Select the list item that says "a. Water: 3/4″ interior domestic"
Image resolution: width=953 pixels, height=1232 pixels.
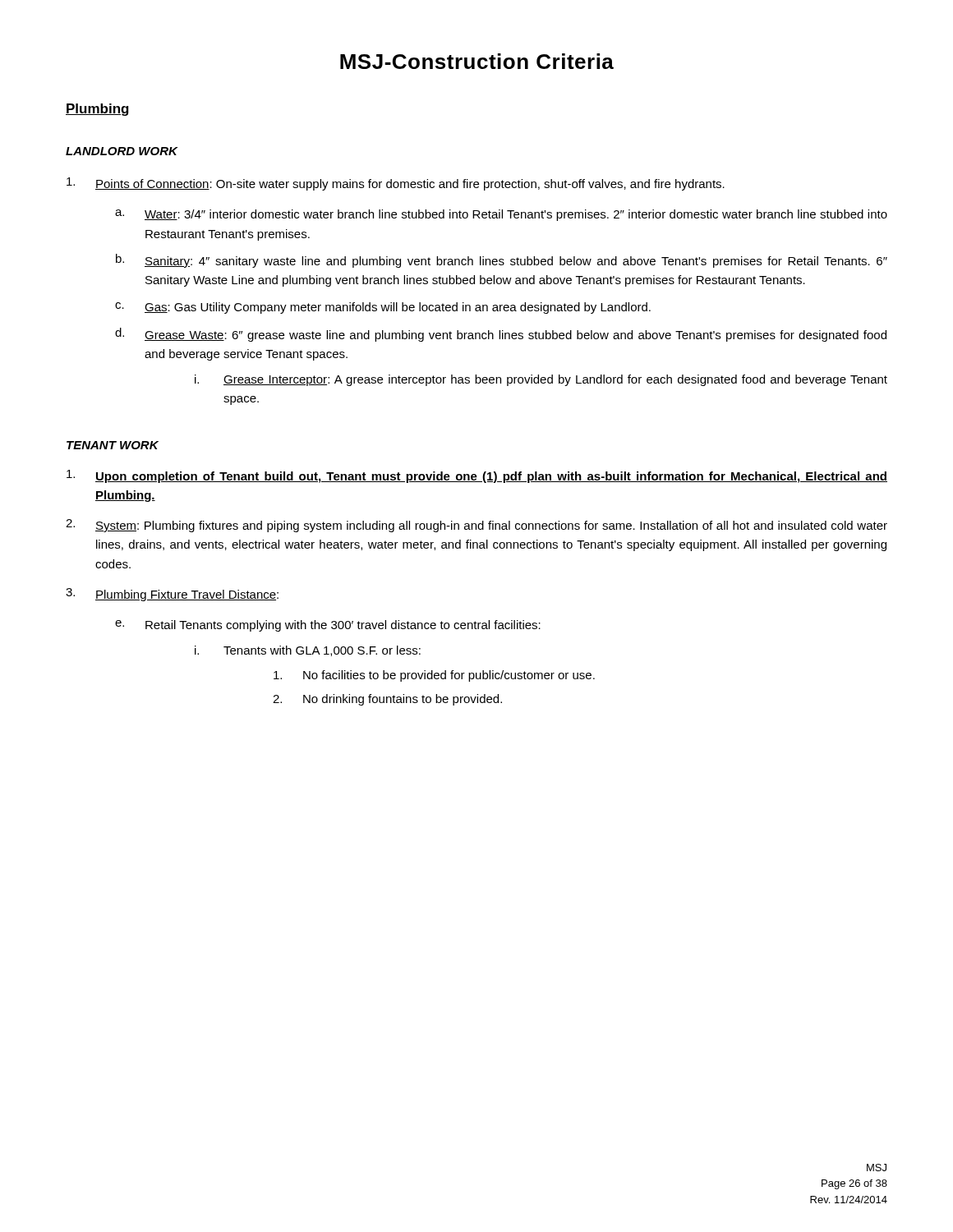[x=501, y=224]
